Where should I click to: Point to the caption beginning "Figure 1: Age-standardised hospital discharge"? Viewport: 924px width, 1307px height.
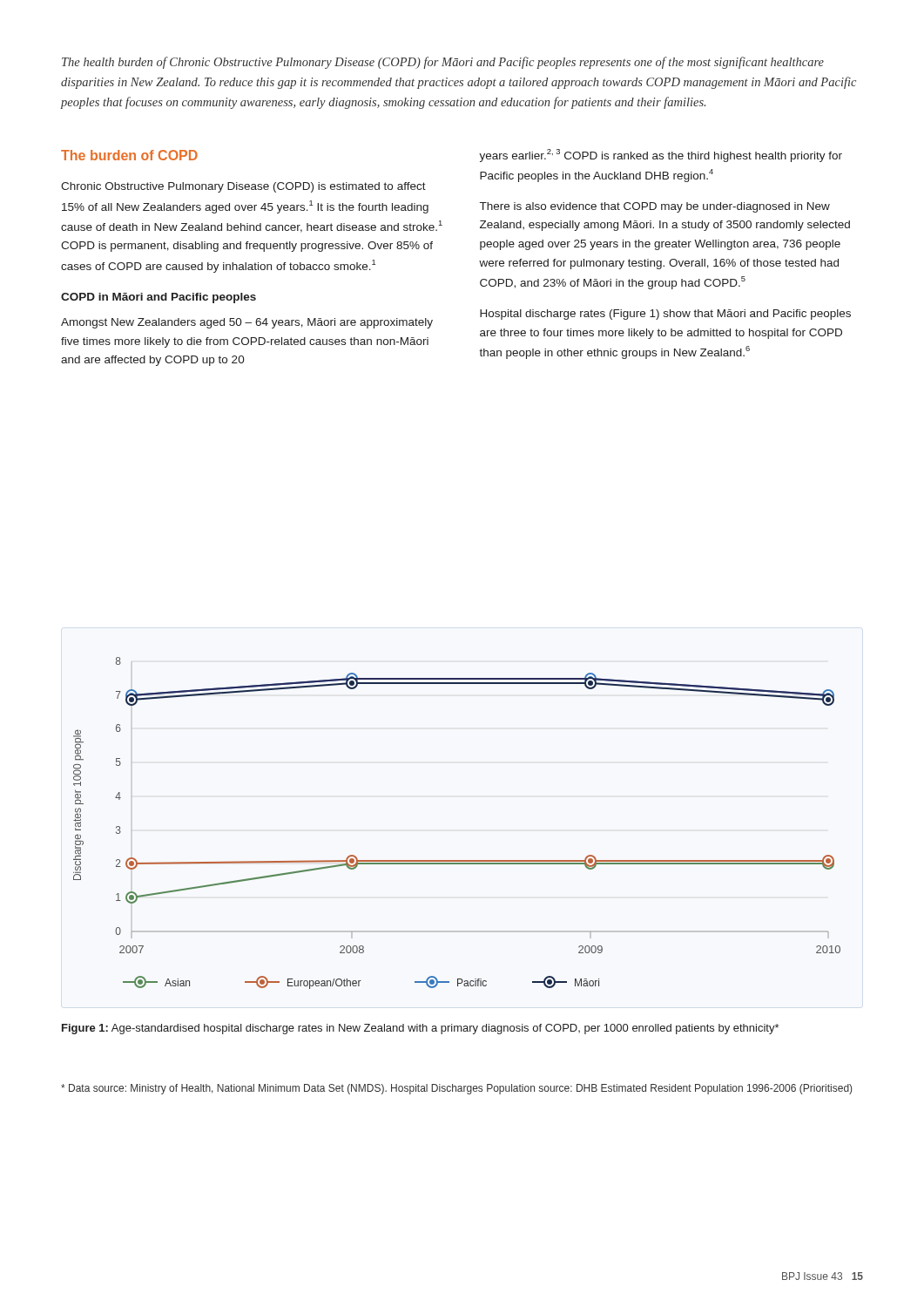click(x=420, y=1028)
